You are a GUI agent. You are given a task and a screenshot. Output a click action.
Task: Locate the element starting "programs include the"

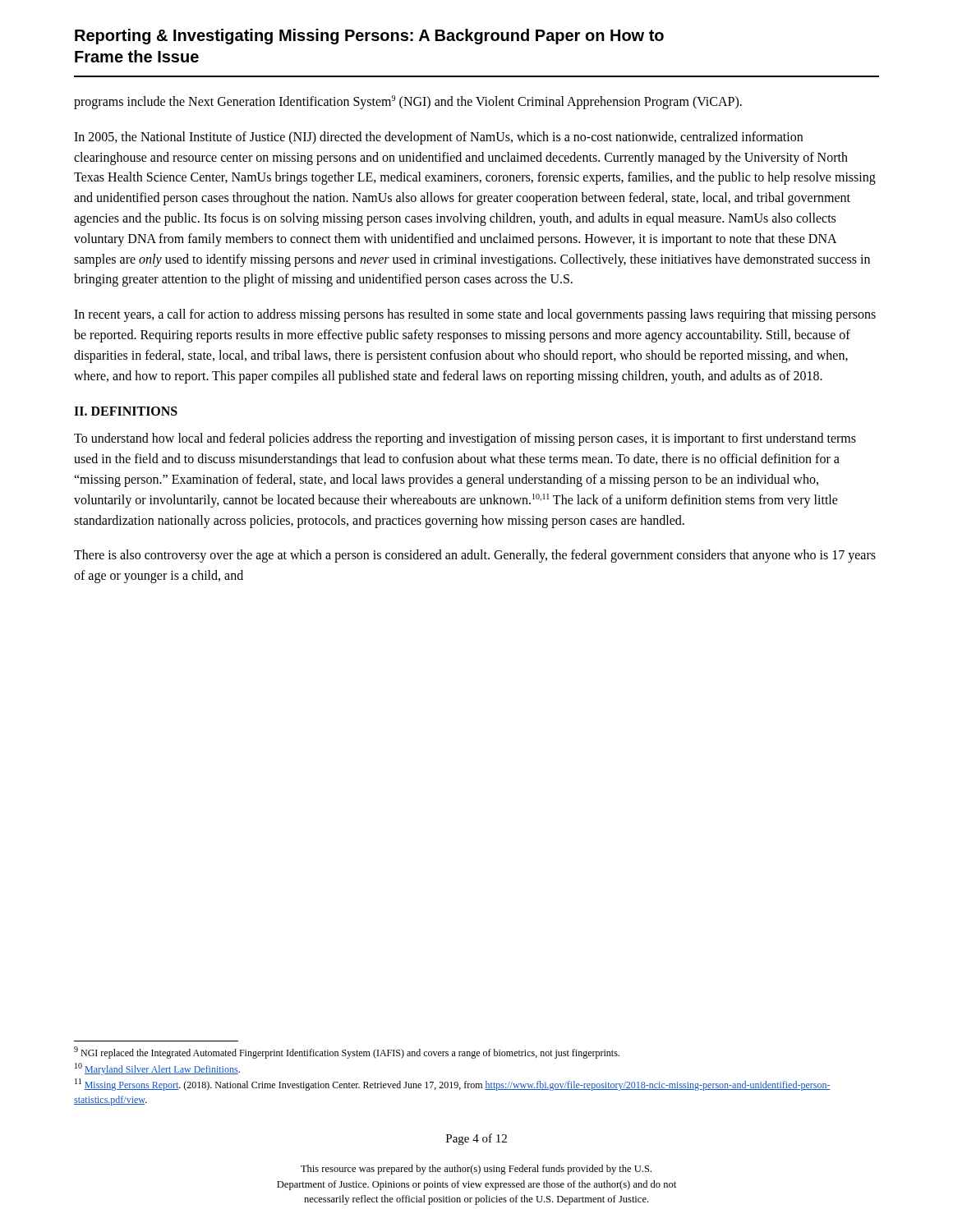point(408,101)
